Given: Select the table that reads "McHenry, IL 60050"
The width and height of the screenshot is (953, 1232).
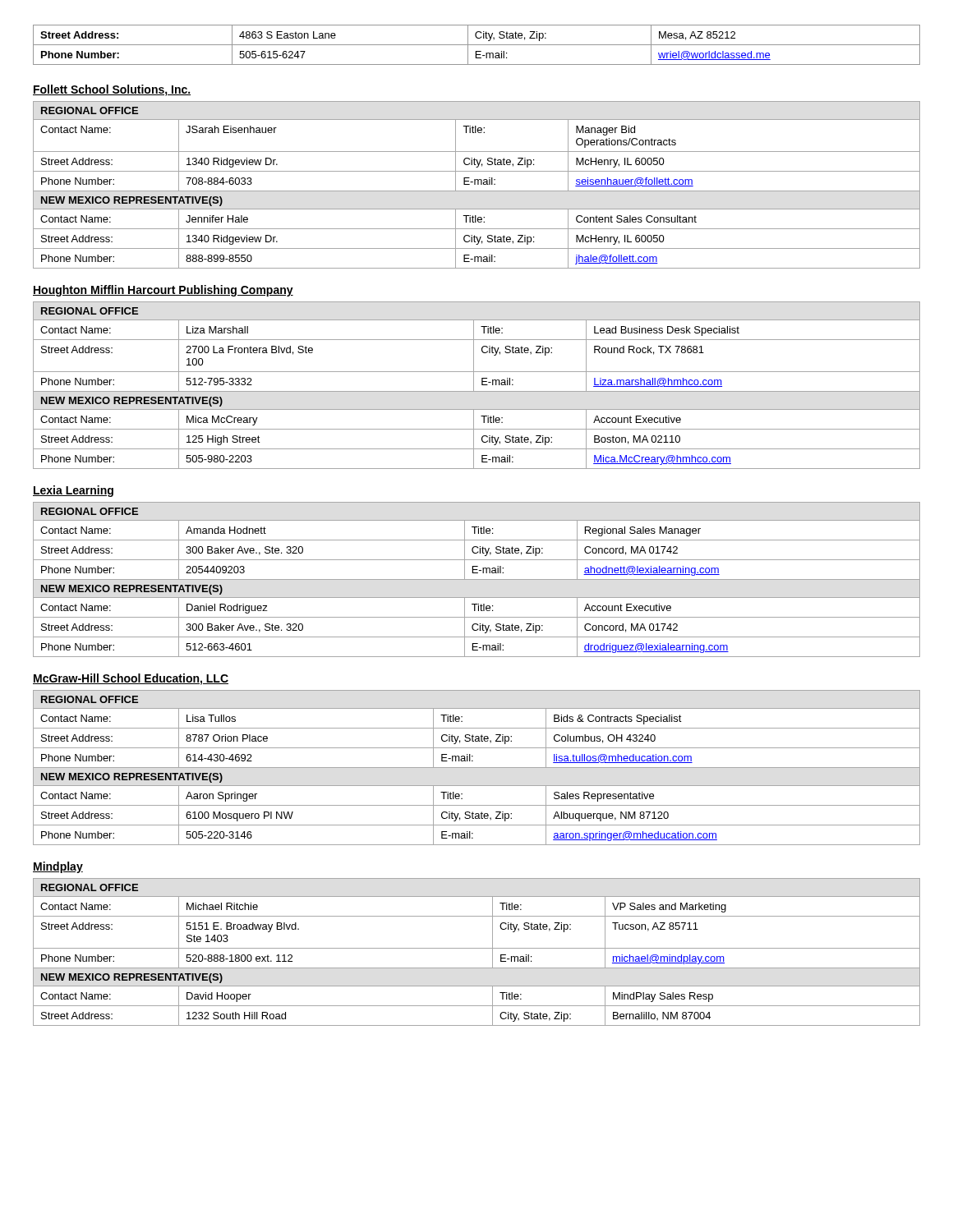Looking at the screenshot, I should point(476,185).
